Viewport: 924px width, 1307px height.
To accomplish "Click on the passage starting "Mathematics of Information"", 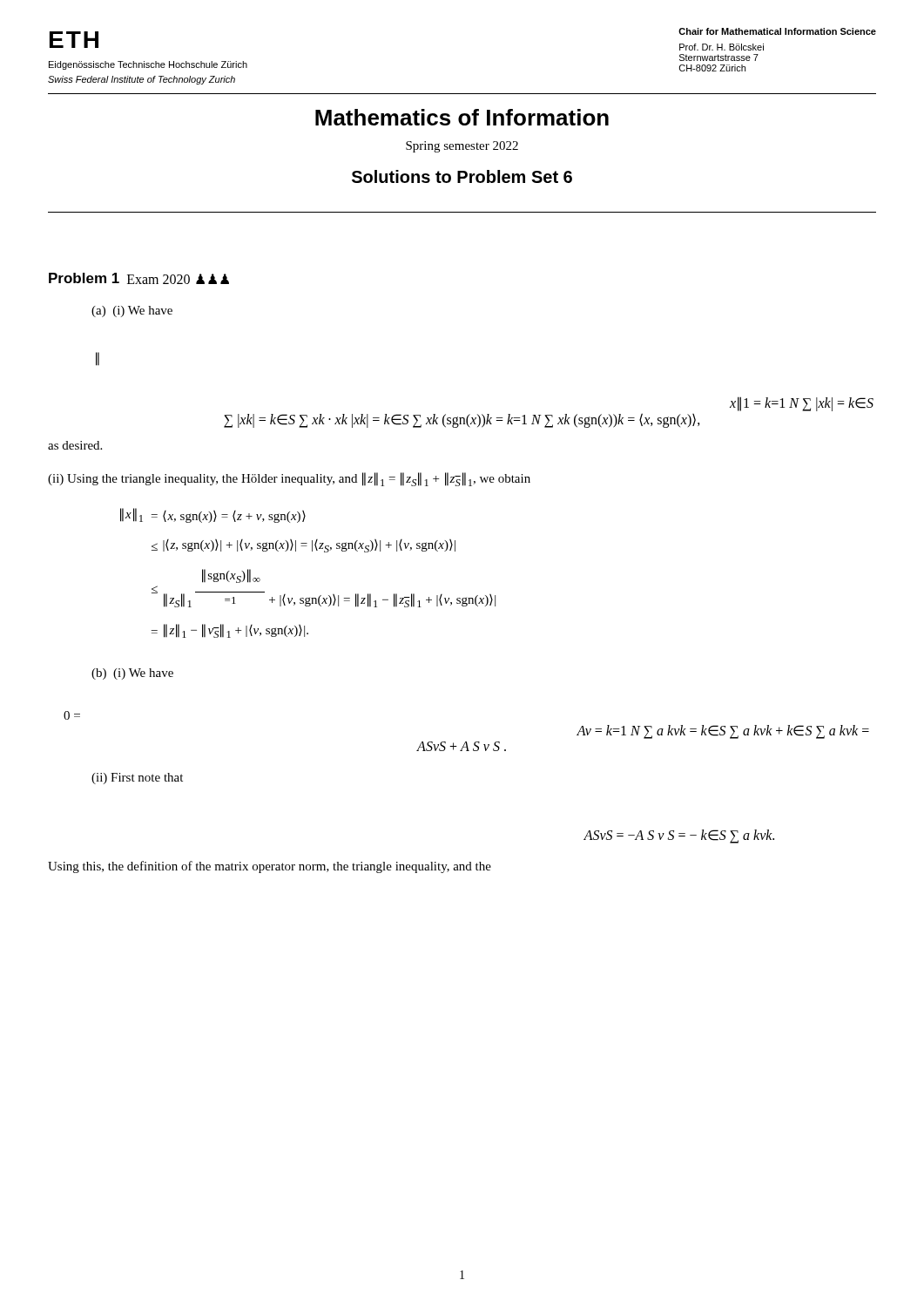I will tap(462, 118).
